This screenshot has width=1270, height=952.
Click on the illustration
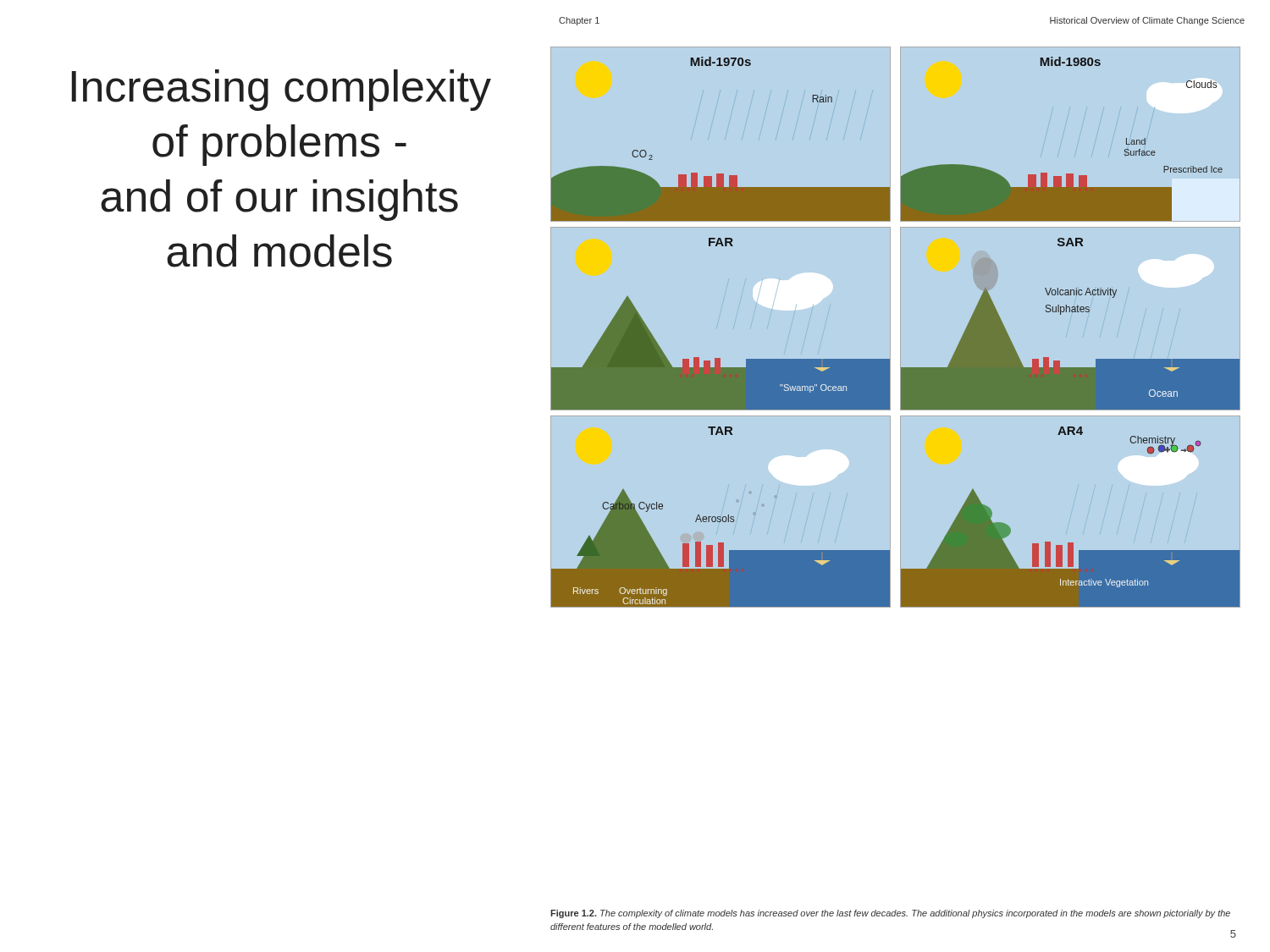[x=897, y=327]
